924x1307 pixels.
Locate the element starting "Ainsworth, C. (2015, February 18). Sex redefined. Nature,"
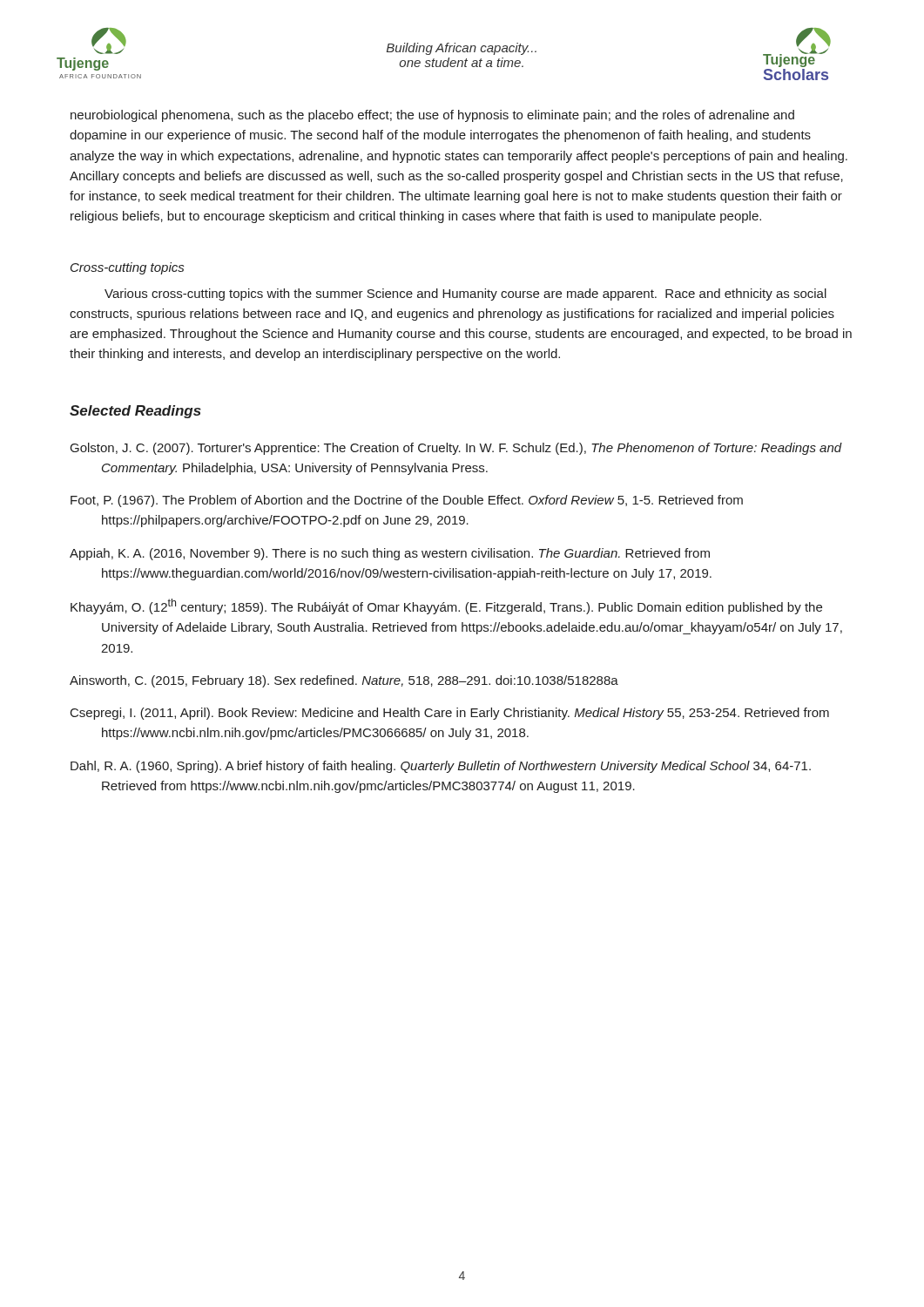[344, 680]
